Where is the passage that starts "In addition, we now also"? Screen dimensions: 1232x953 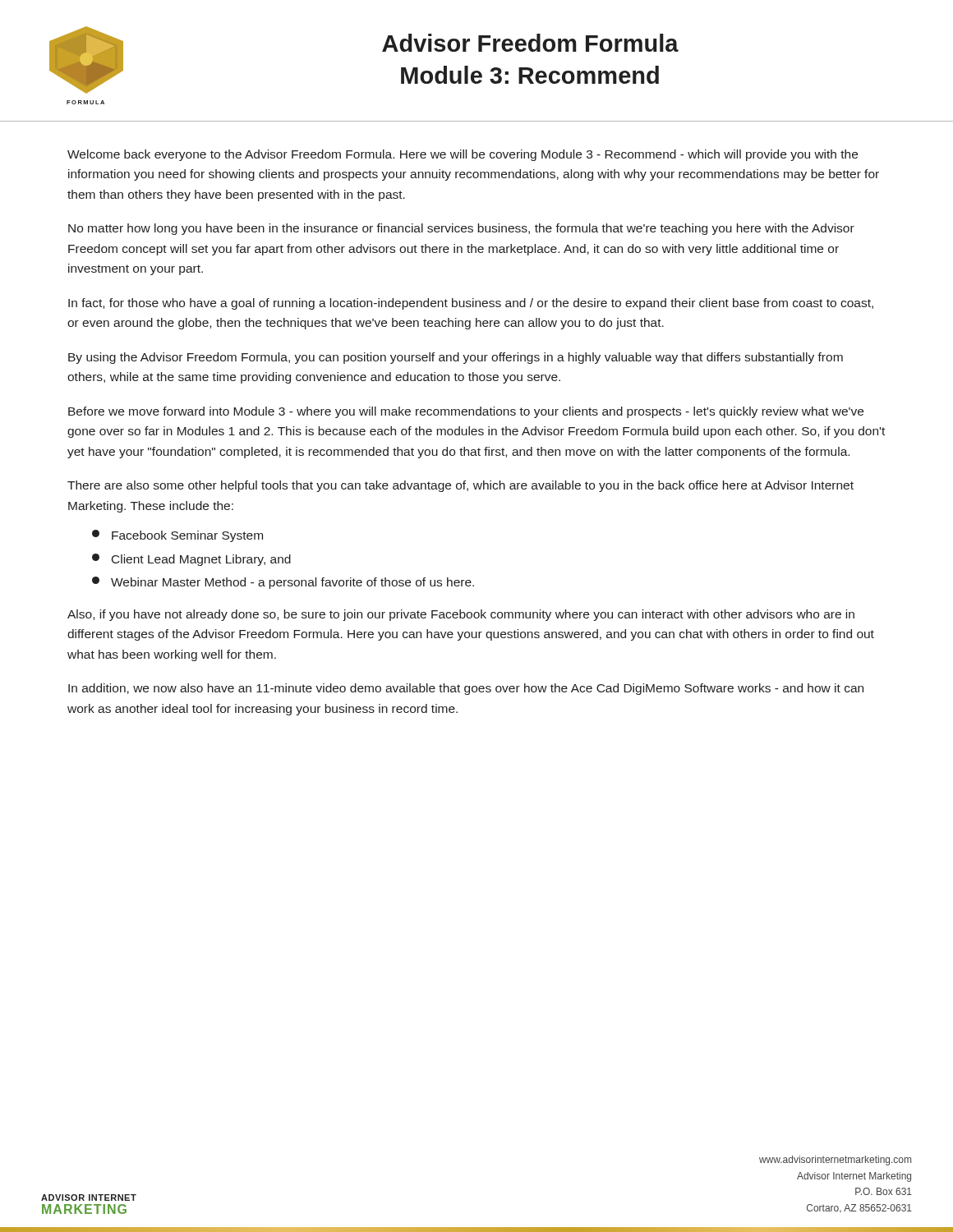click(466, 698)
